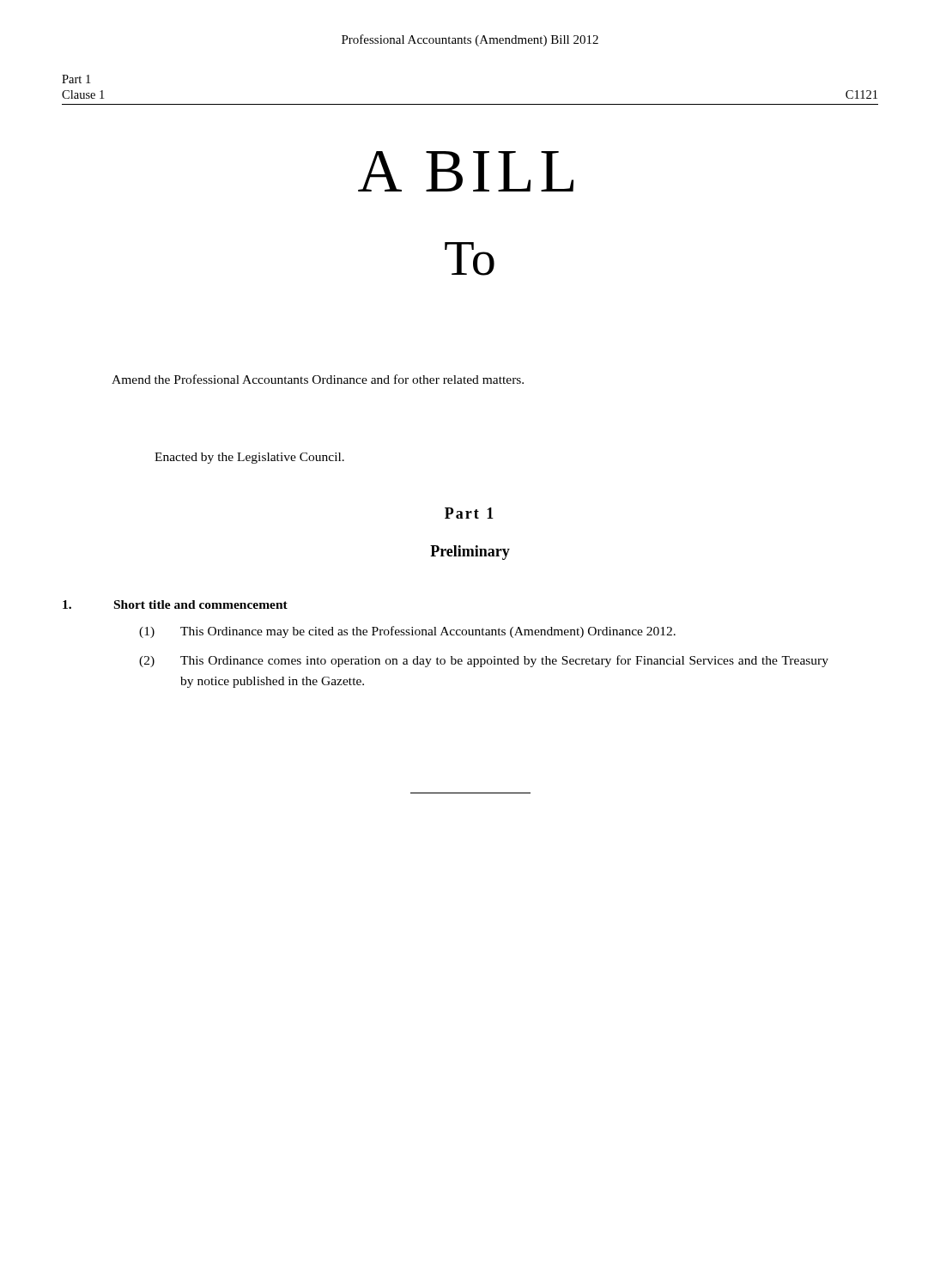Screen dimensions: 1288x940
Task: Navigate to the text block starting "Short title and"
Action: tap(200, 604)
